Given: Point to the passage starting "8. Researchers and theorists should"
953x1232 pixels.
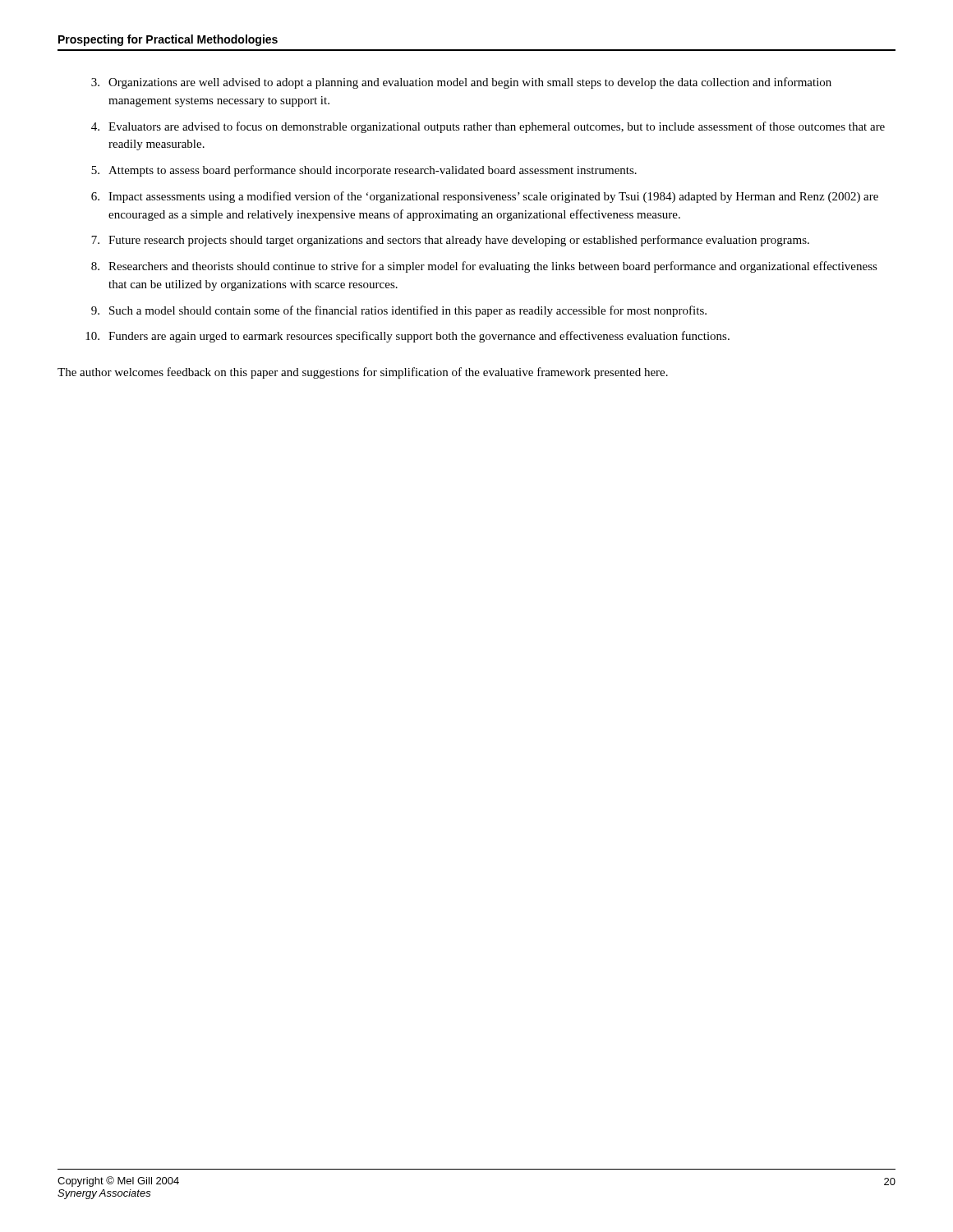Looking at the screenshot, I should pyautogui.click(x=476, y=276).
